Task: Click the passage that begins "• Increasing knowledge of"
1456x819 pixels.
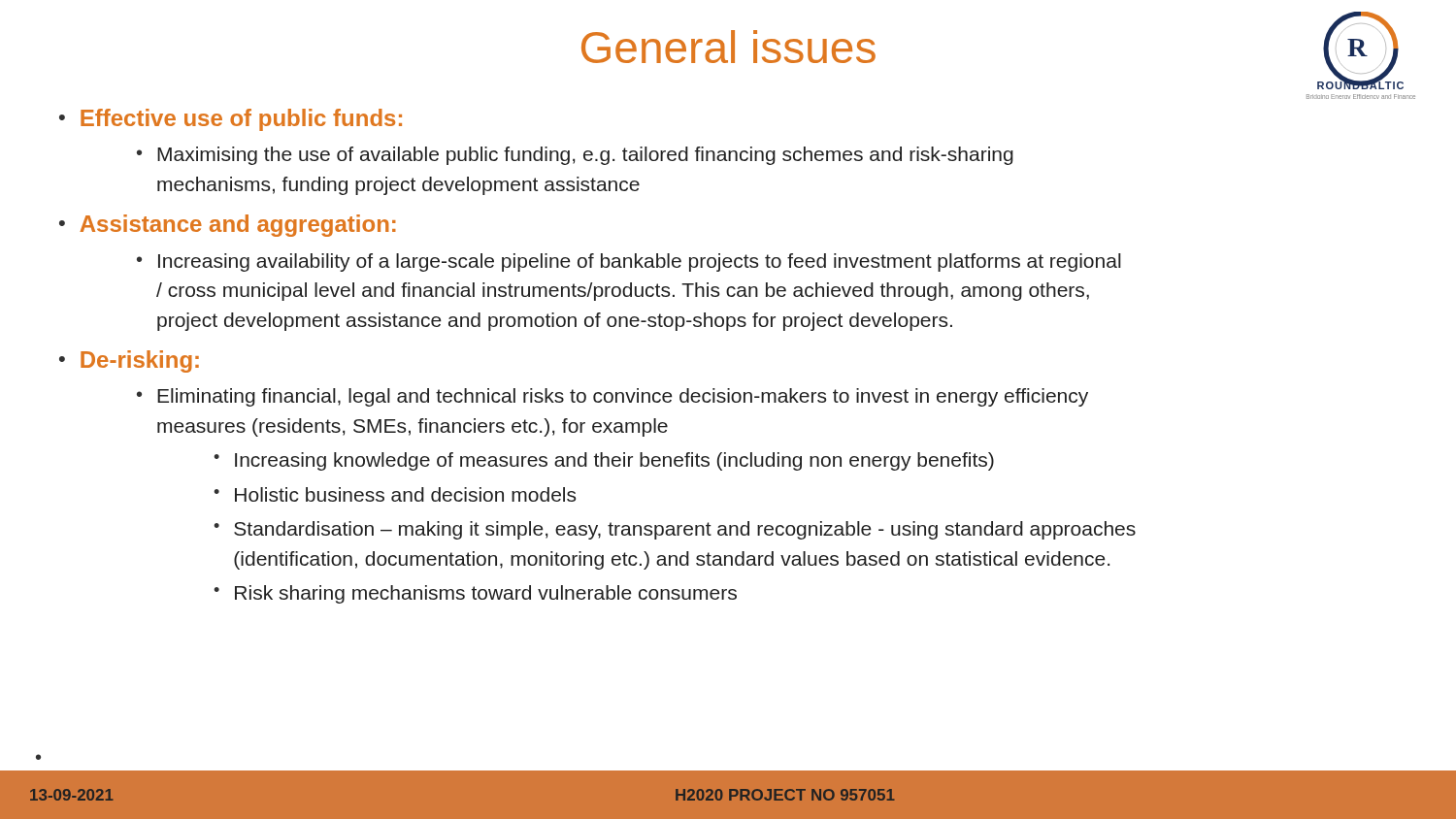Action: (x=604, y=460)
